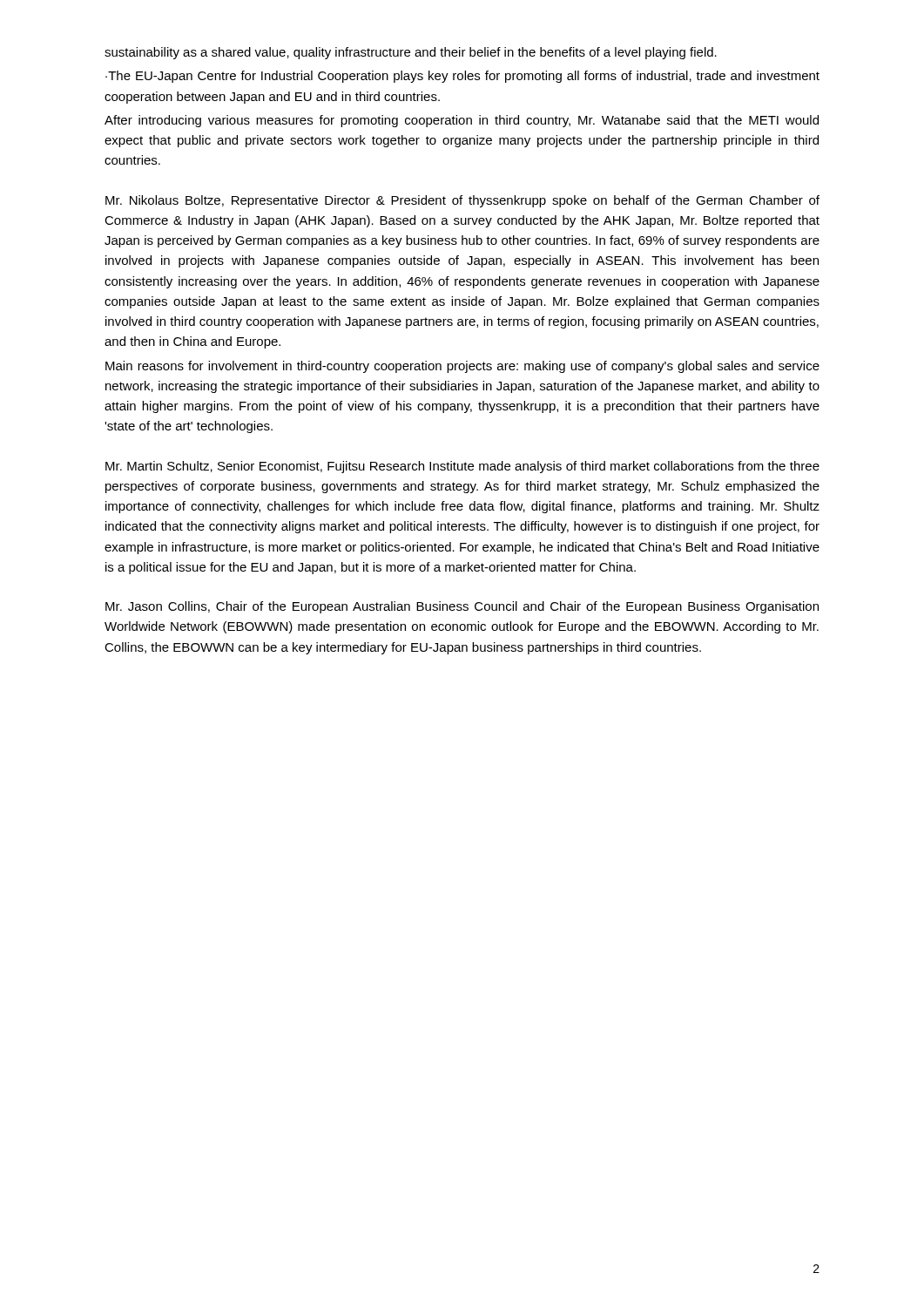Navigate to the element starting "Mr. Jason Collins, Chair"

point(462,626)
